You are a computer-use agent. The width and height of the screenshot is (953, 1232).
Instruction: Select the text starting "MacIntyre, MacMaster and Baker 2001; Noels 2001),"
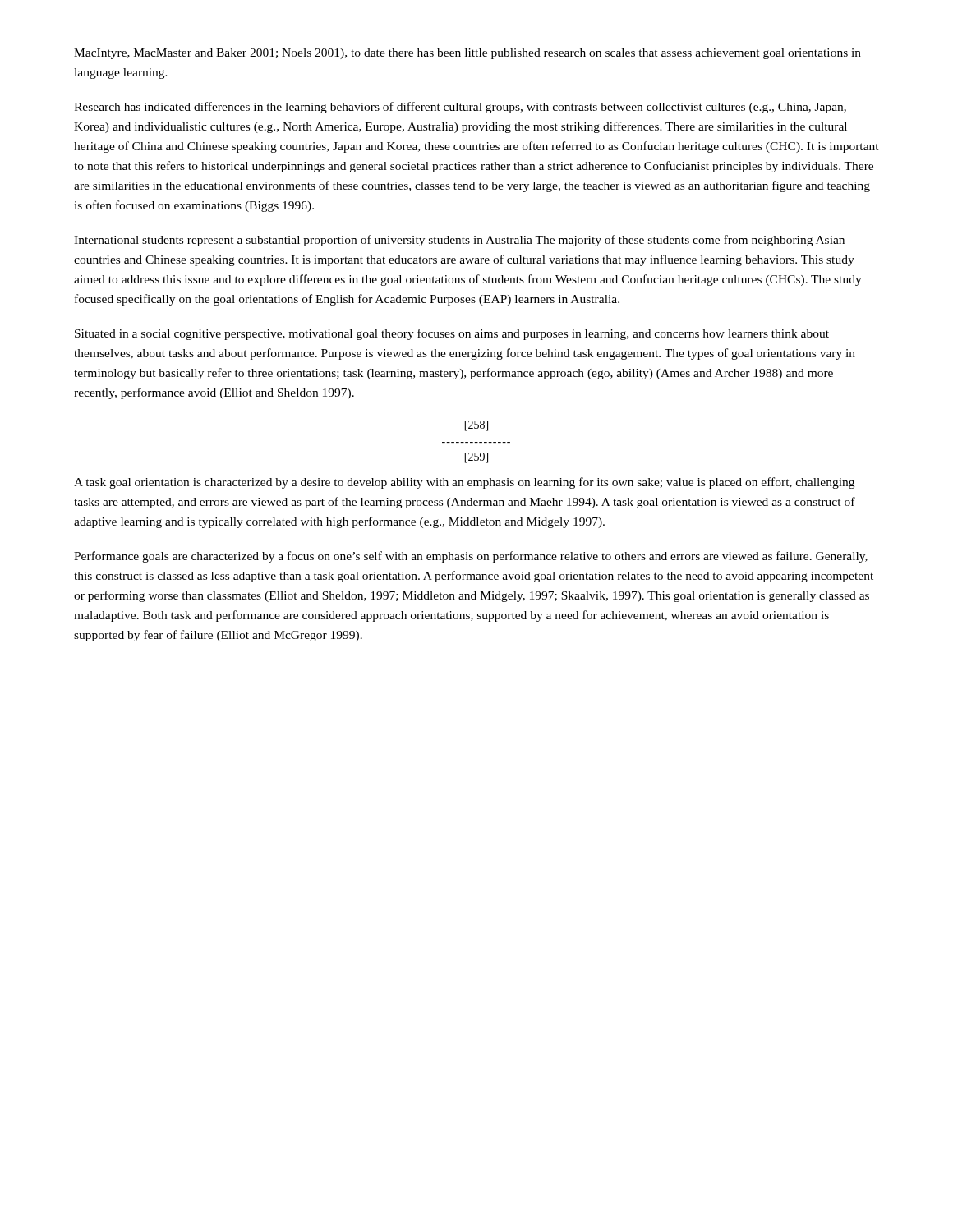(x=467, y=62)
